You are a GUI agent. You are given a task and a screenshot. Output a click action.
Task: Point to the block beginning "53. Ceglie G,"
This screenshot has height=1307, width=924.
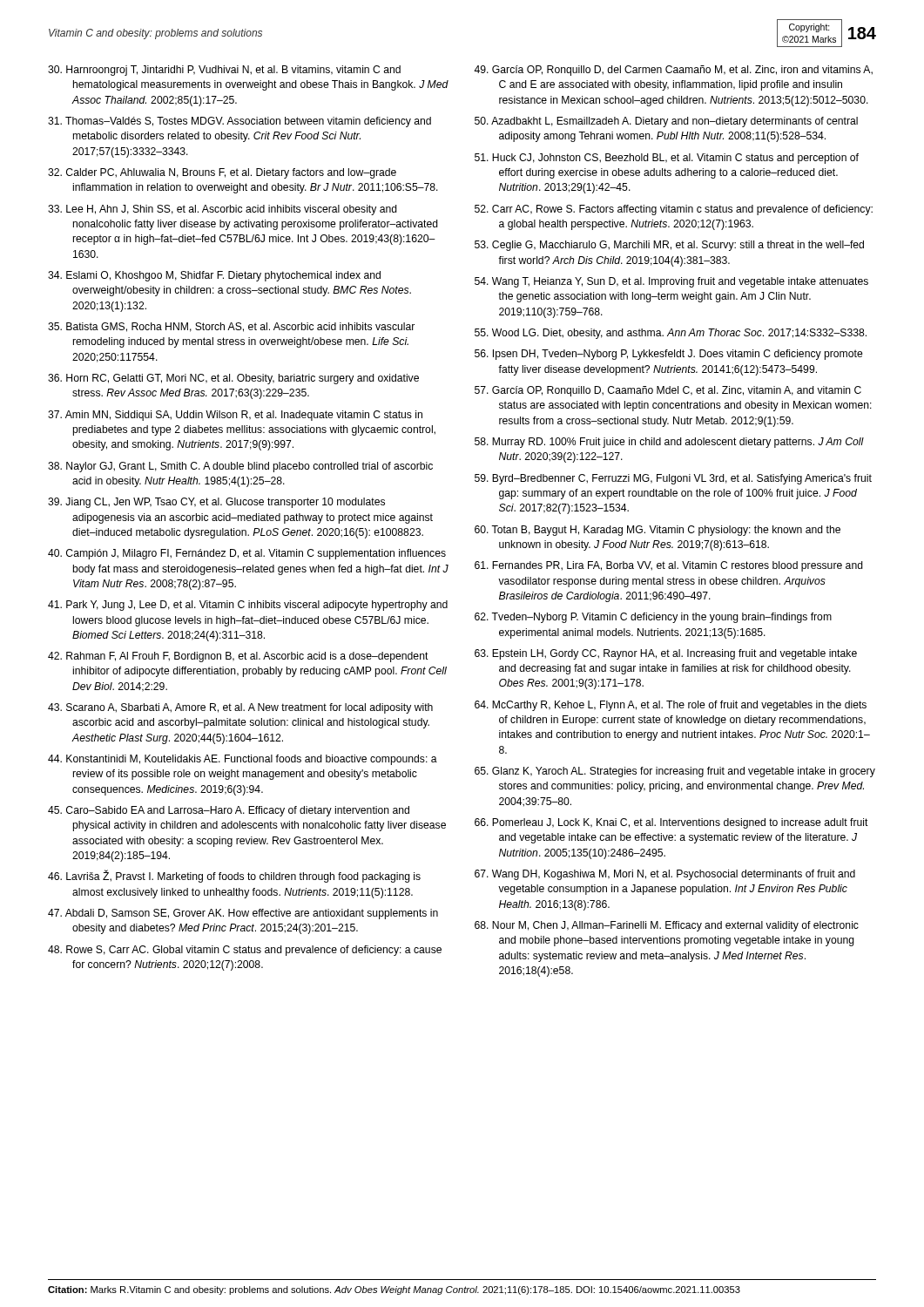pos(669,253)
